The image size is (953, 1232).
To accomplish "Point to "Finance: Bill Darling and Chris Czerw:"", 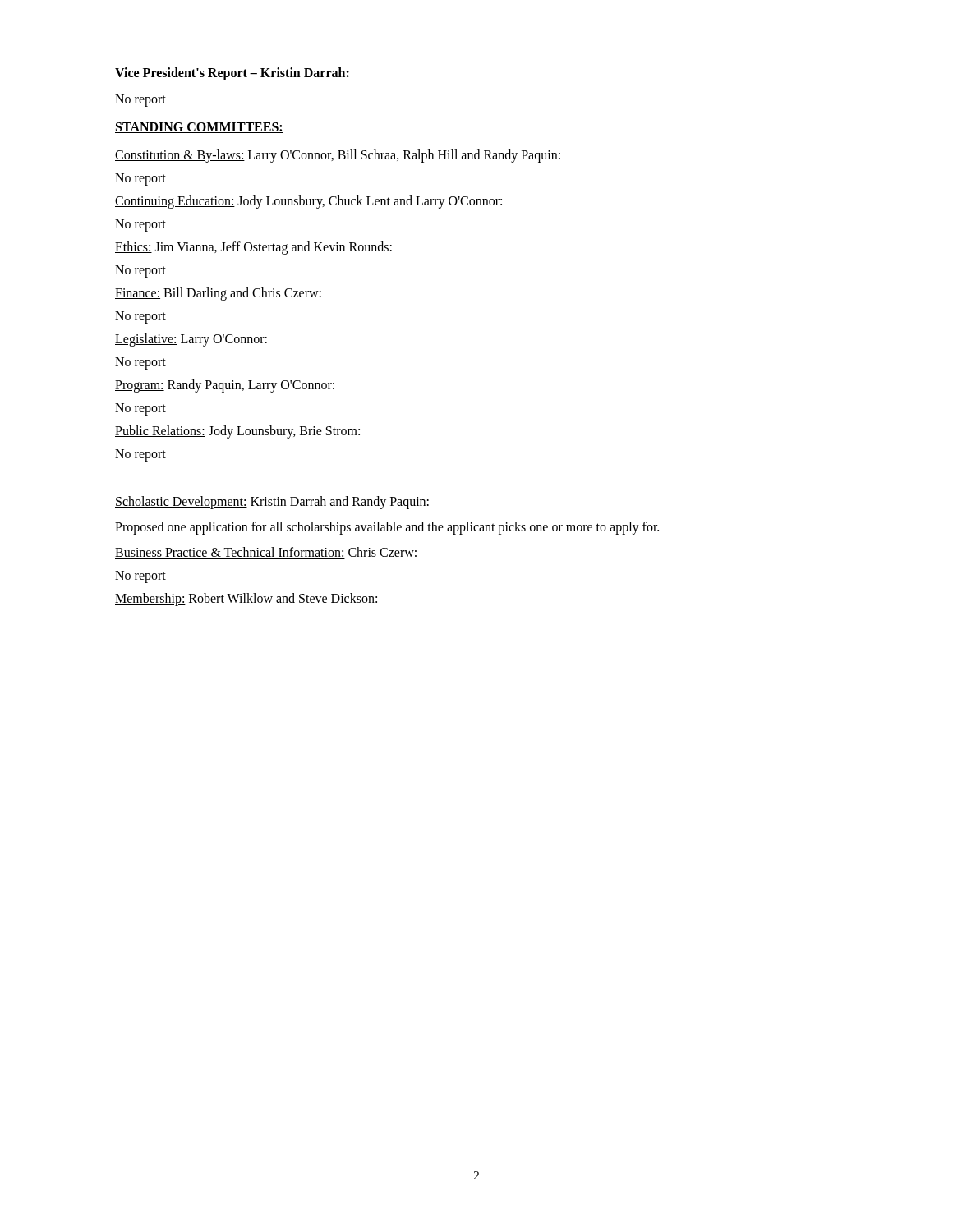I will pos(219,293).
